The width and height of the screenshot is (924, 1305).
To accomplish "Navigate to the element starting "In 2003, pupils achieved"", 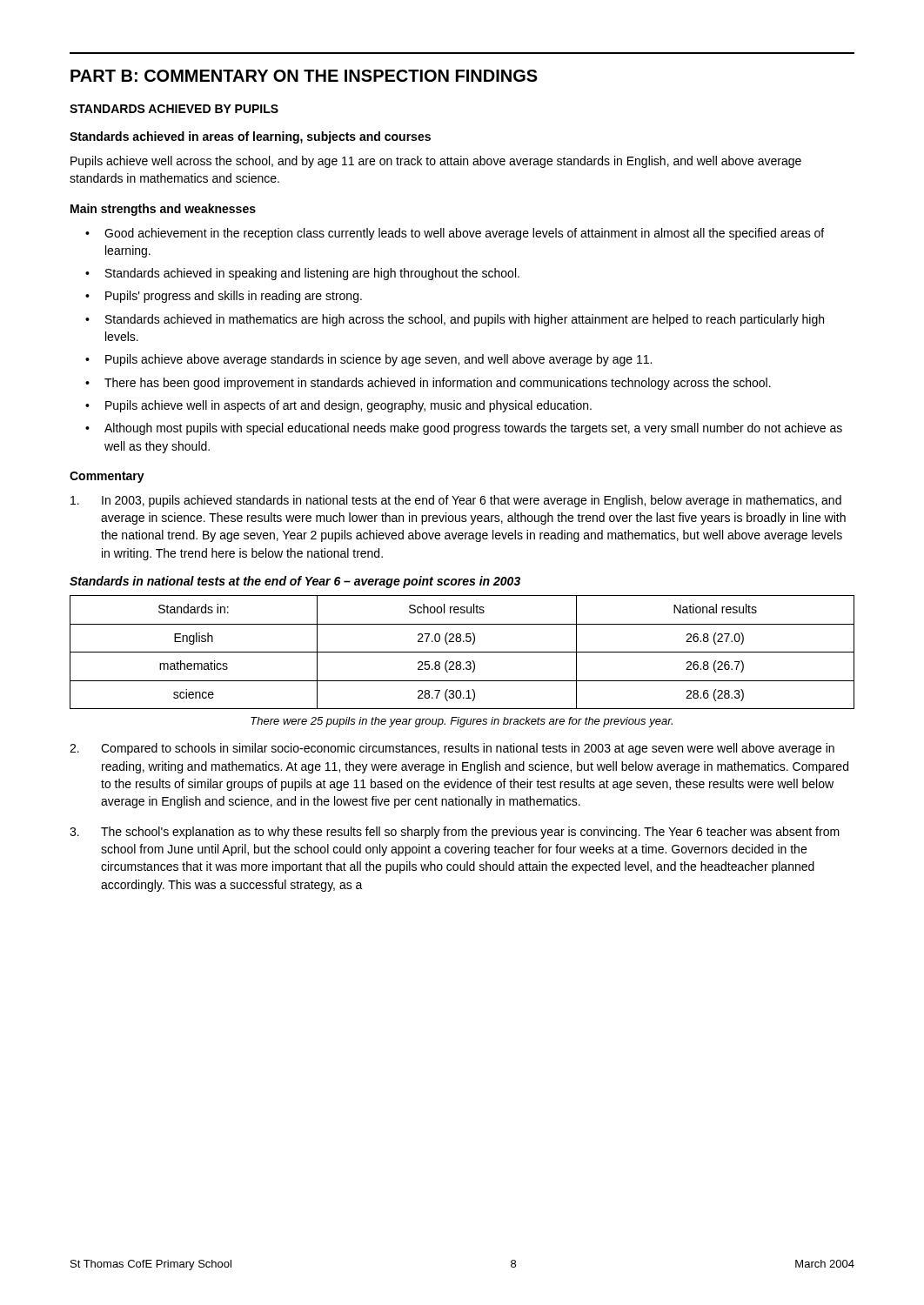I will (x=462, y=527).
